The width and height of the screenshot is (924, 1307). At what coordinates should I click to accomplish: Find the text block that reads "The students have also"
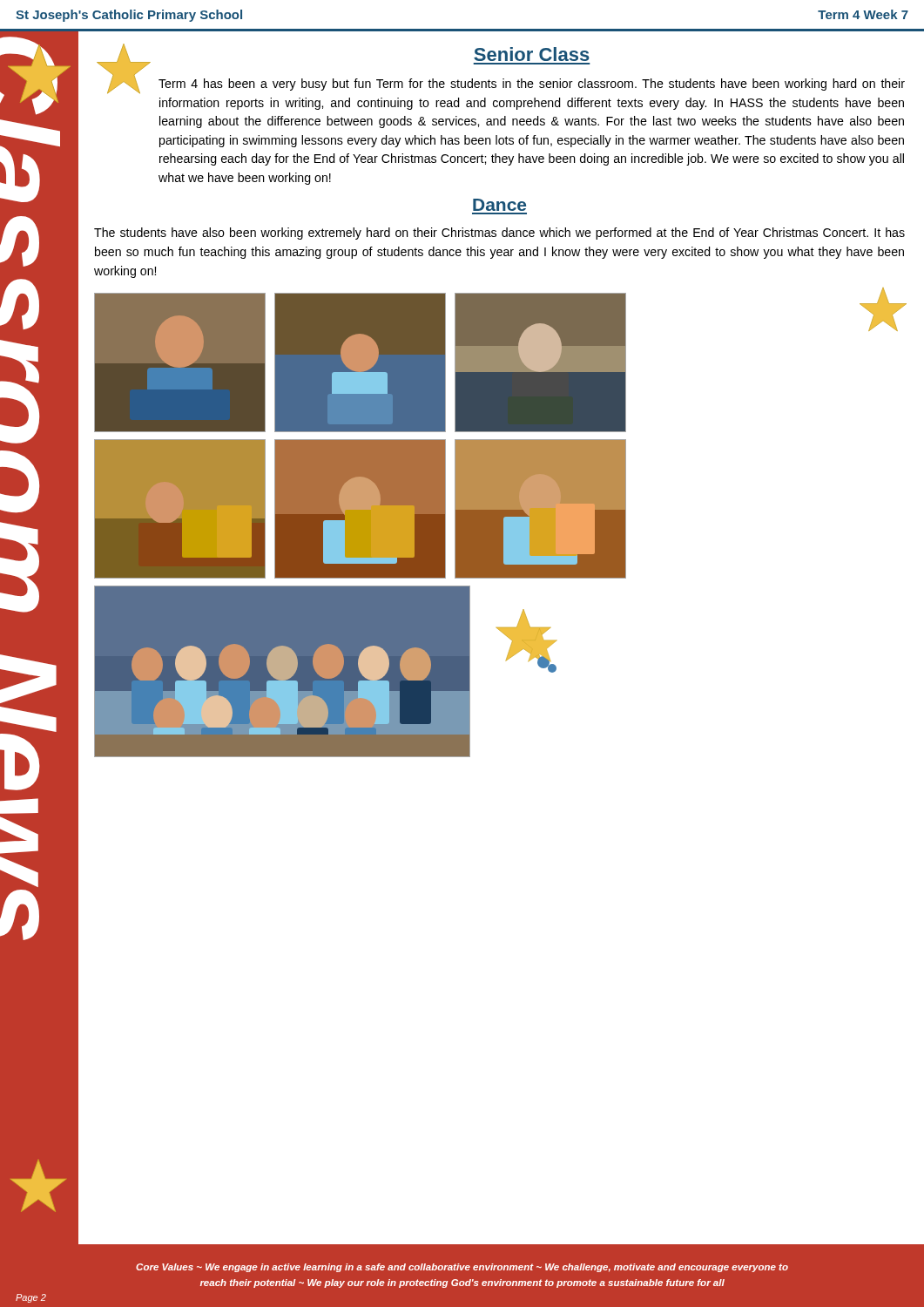coord(499,252)
